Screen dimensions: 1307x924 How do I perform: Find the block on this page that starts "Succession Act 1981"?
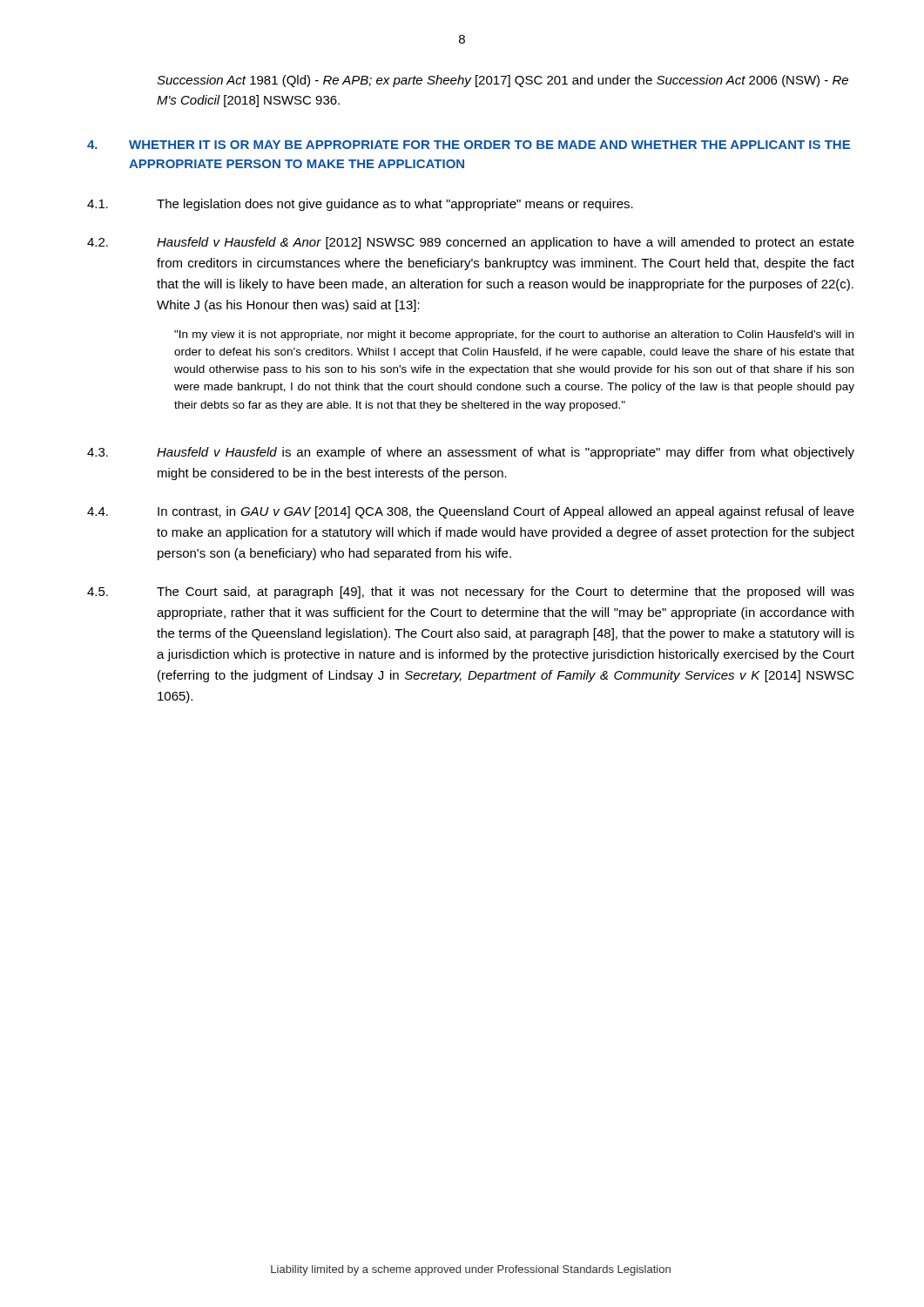pyautogui.click(x=503, y=90)
